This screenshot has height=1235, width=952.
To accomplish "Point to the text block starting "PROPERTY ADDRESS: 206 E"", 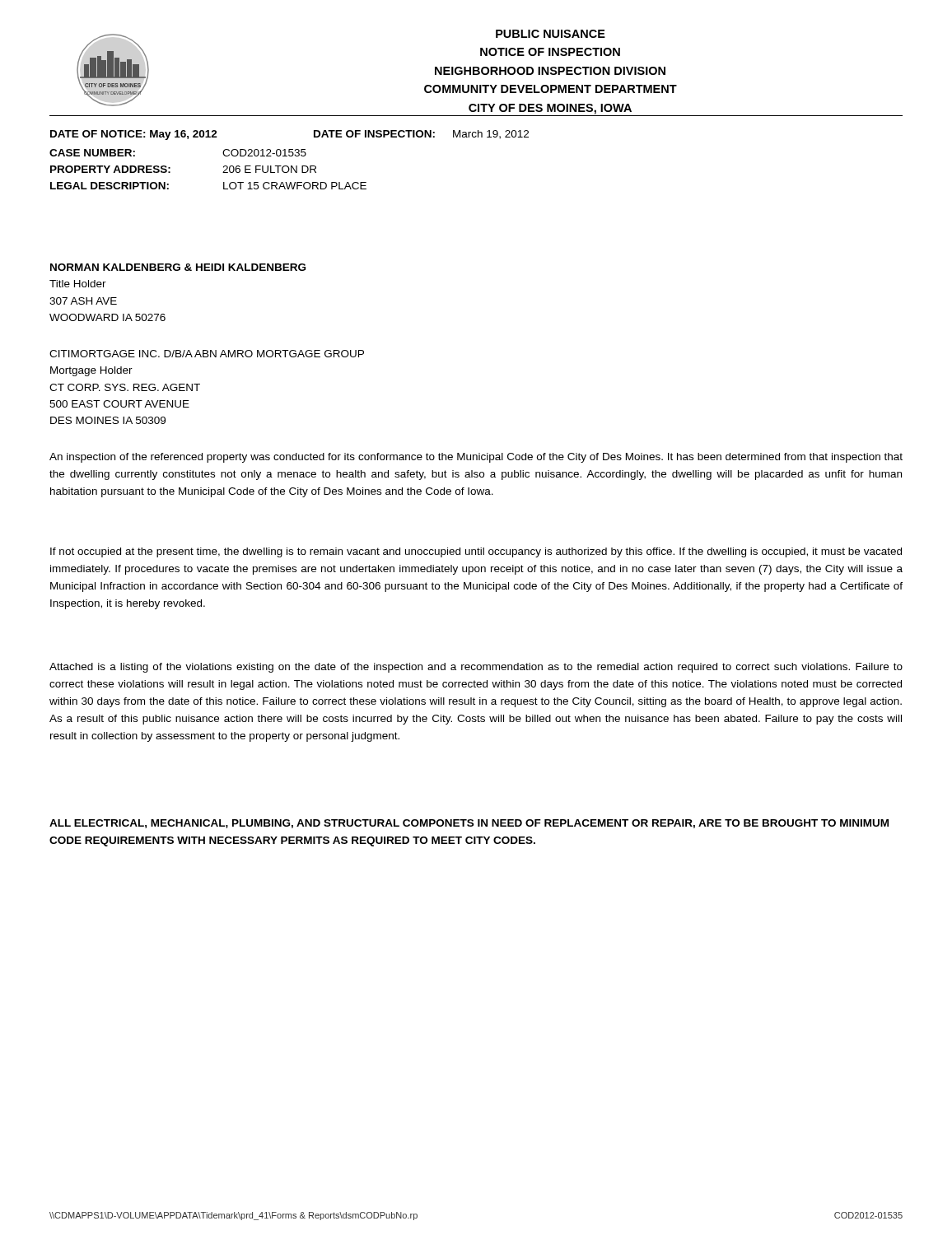I will coord(117,168).
